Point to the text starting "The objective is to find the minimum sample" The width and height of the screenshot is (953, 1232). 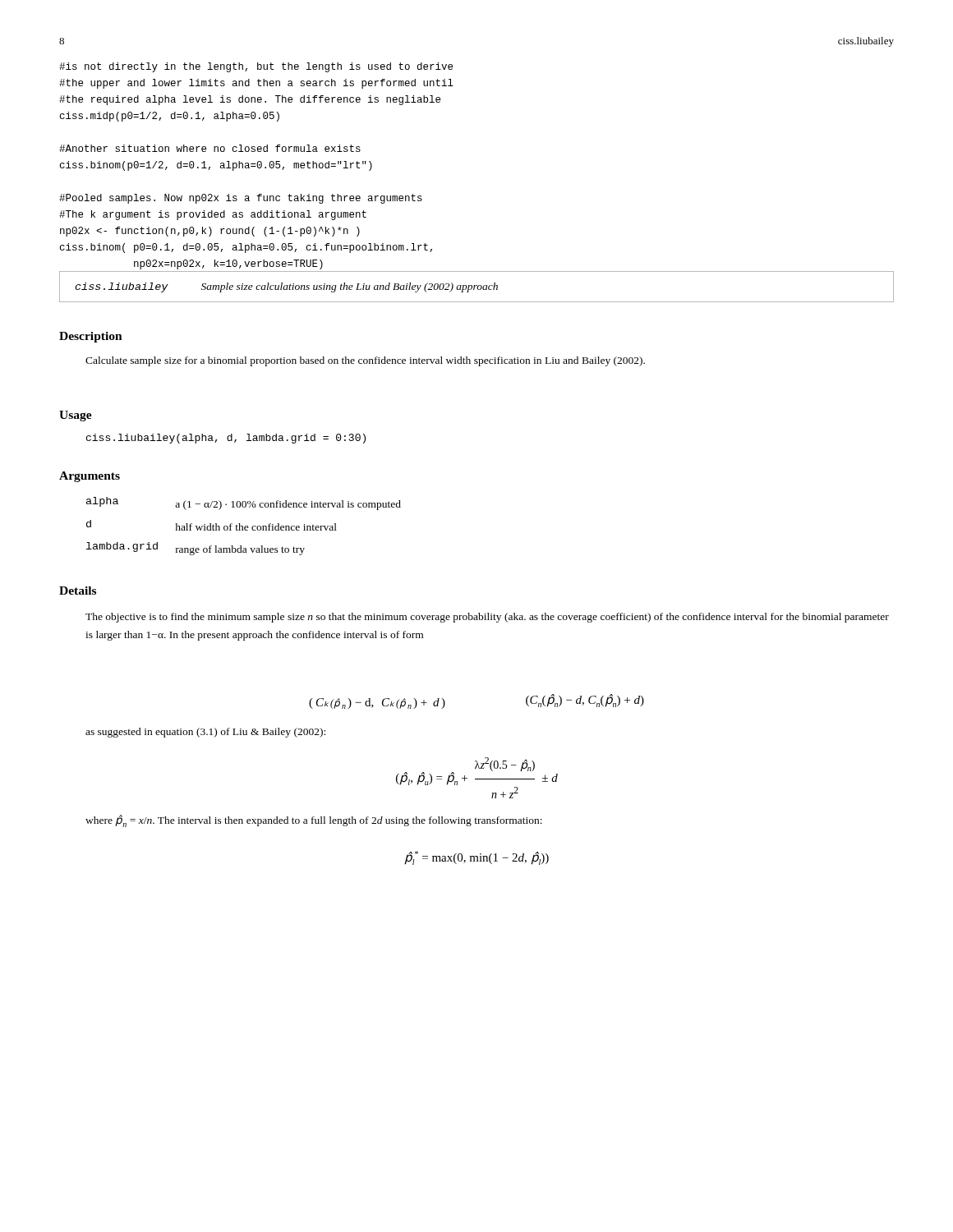[490, 626]
